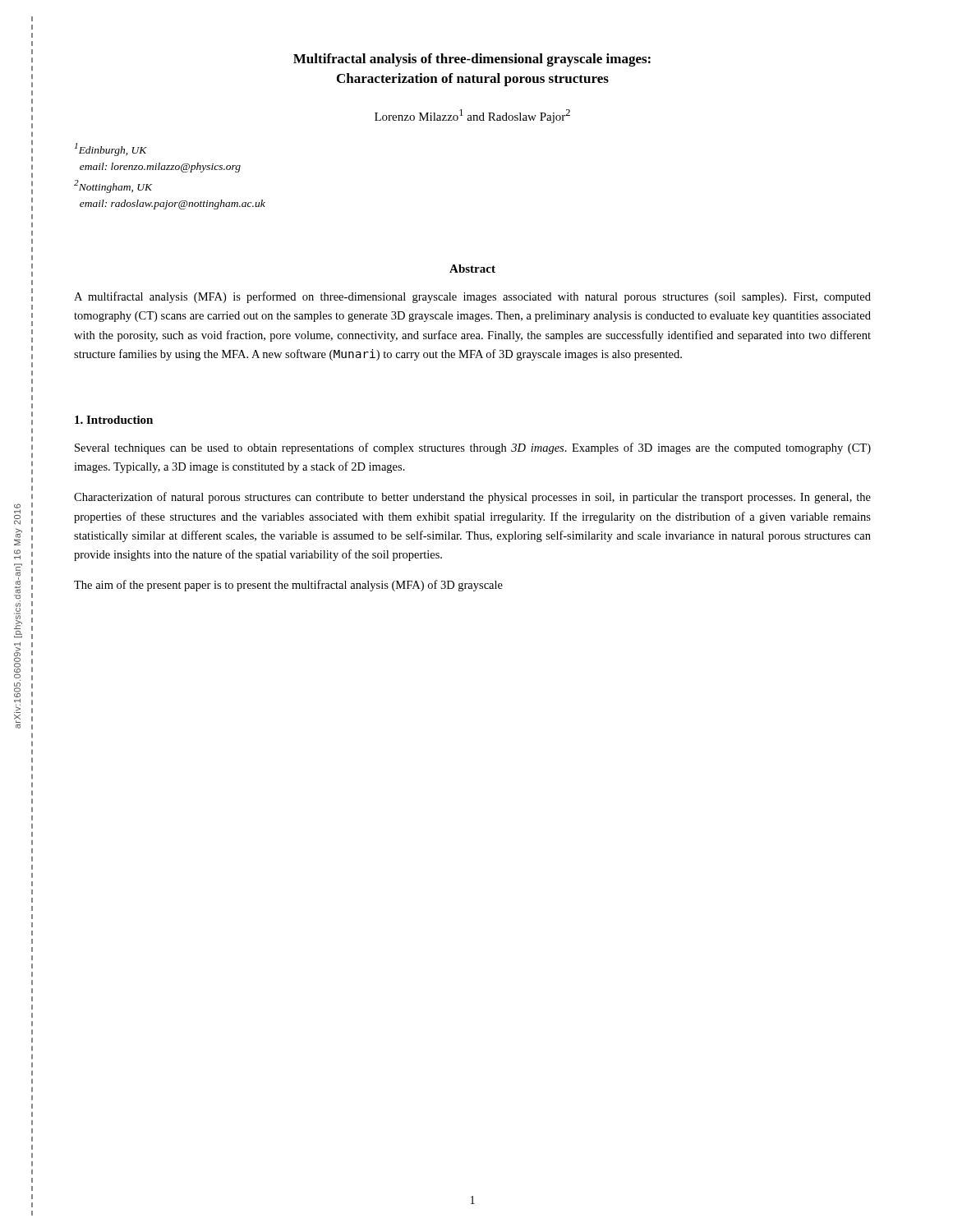Screen dimensions: 1232x953
Task: Navigate to the passage starting "A multifractal analysis (MFA) is performed"
Action: (x=472, y=325)
